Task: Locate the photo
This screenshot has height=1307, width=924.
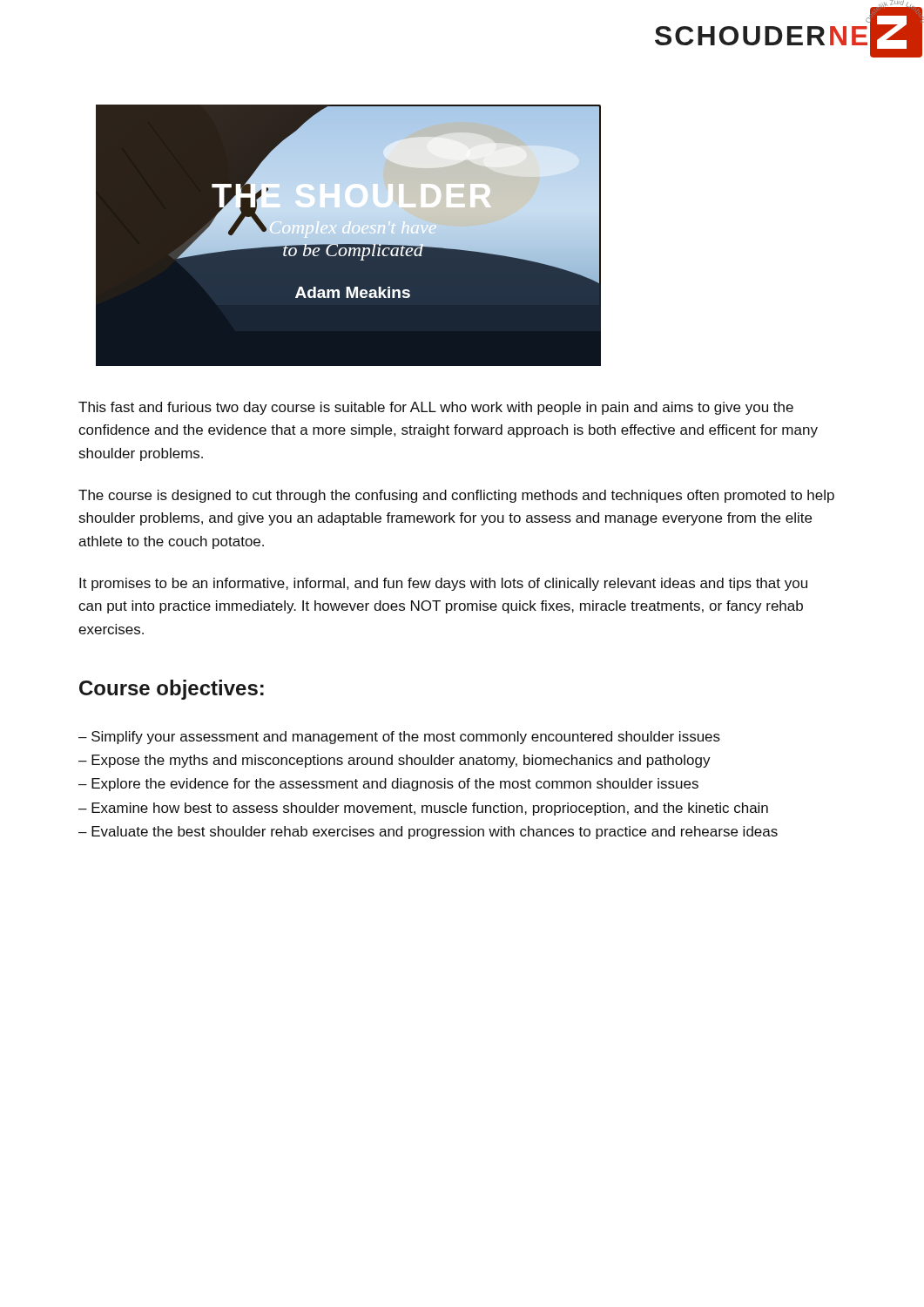Action: pos(348,235)
